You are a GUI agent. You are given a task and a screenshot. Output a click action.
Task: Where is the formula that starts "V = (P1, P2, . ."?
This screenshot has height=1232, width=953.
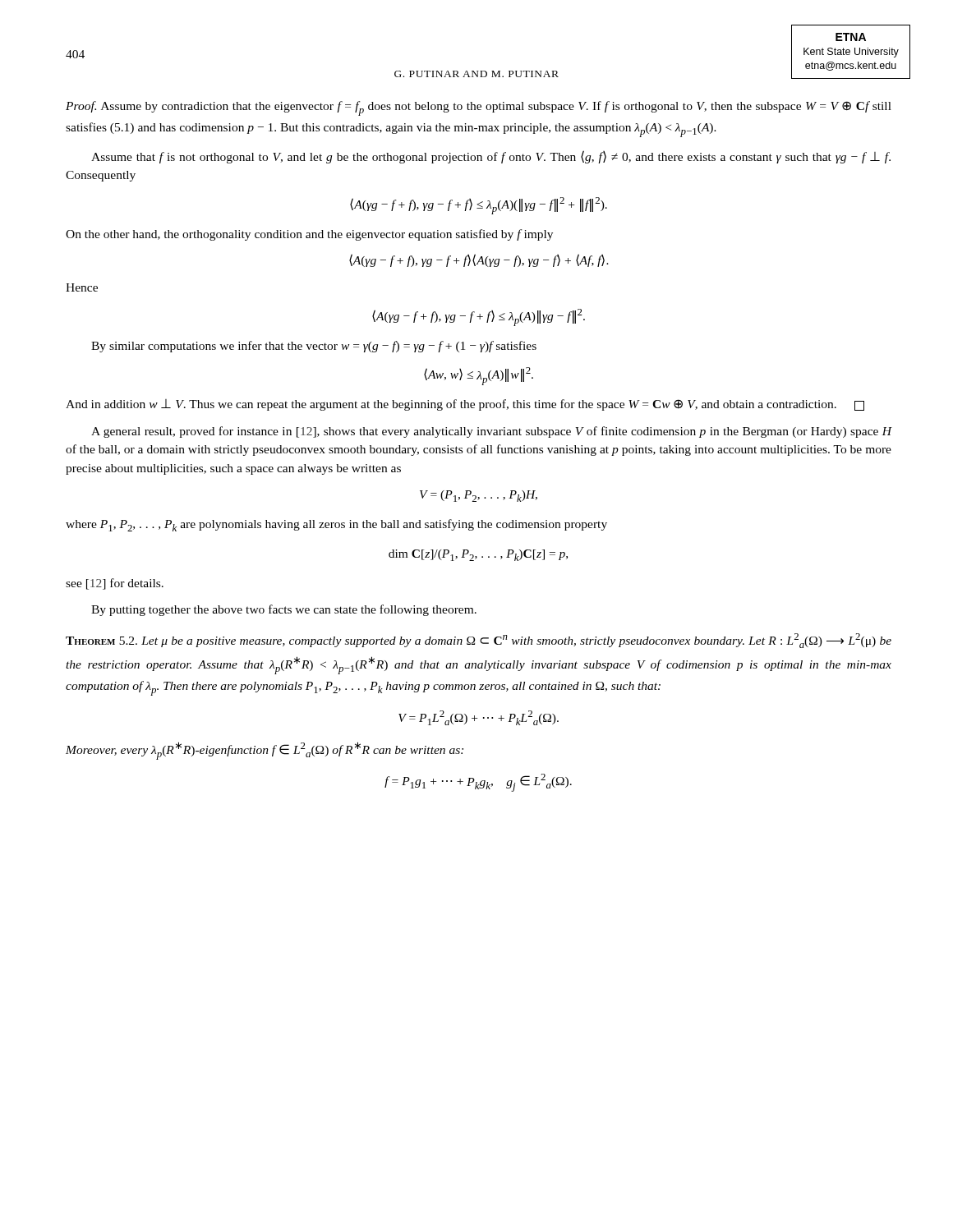pos(479,496)
